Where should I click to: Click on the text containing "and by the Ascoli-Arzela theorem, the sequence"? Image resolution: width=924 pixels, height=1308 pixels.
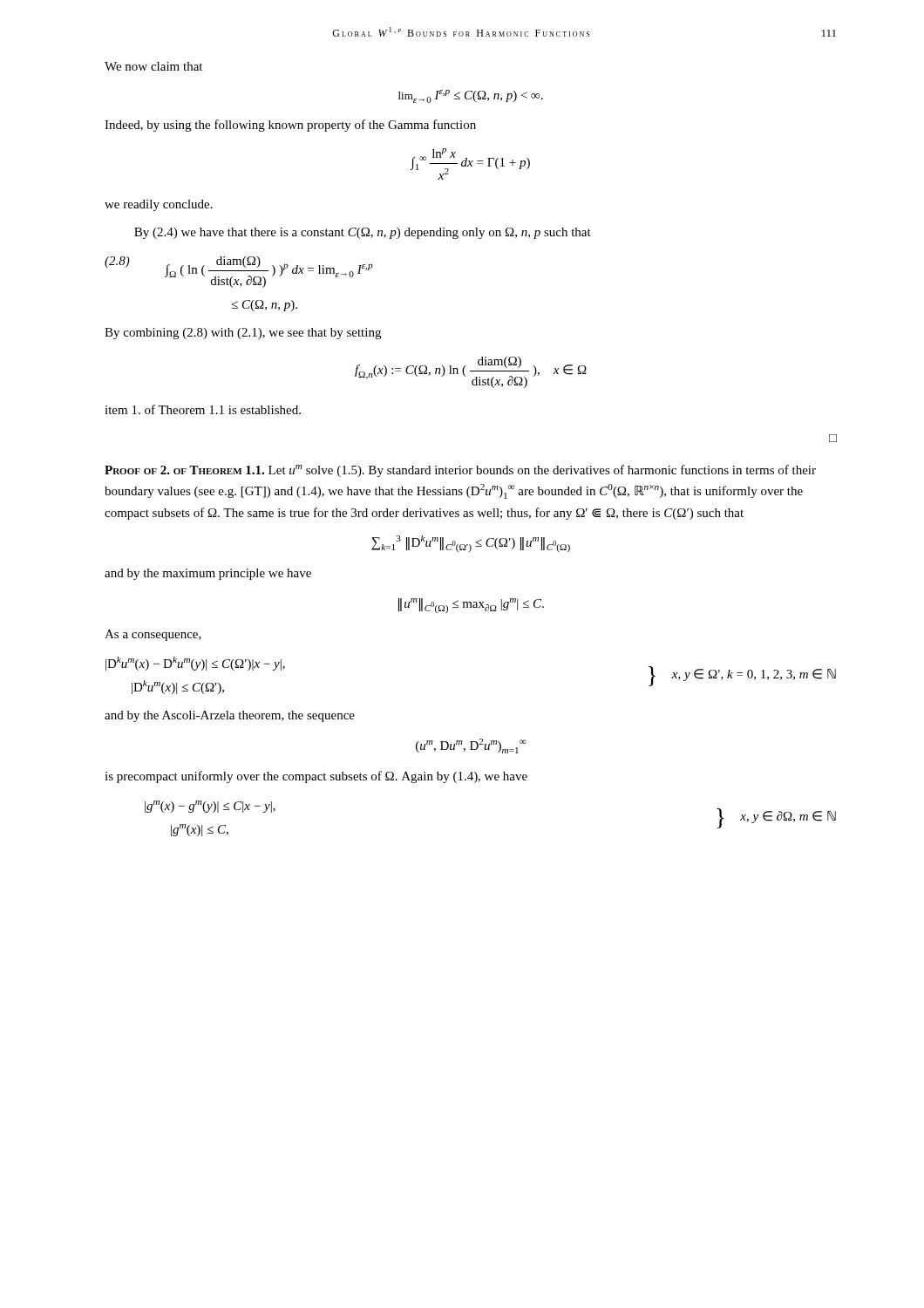pyautogui.click(x=230, y=715)
